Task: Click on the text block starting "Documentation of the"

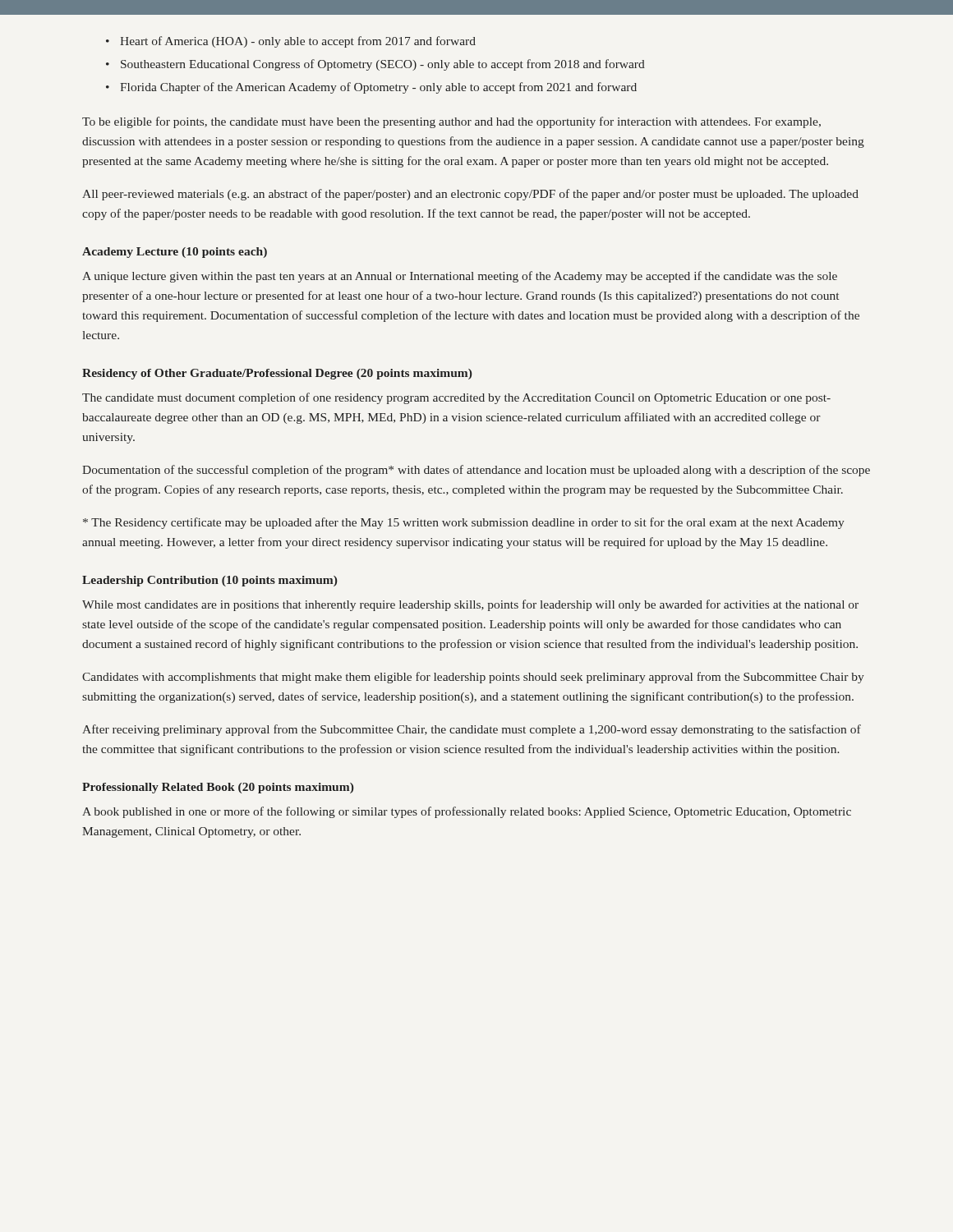Action: pos(476,479)
